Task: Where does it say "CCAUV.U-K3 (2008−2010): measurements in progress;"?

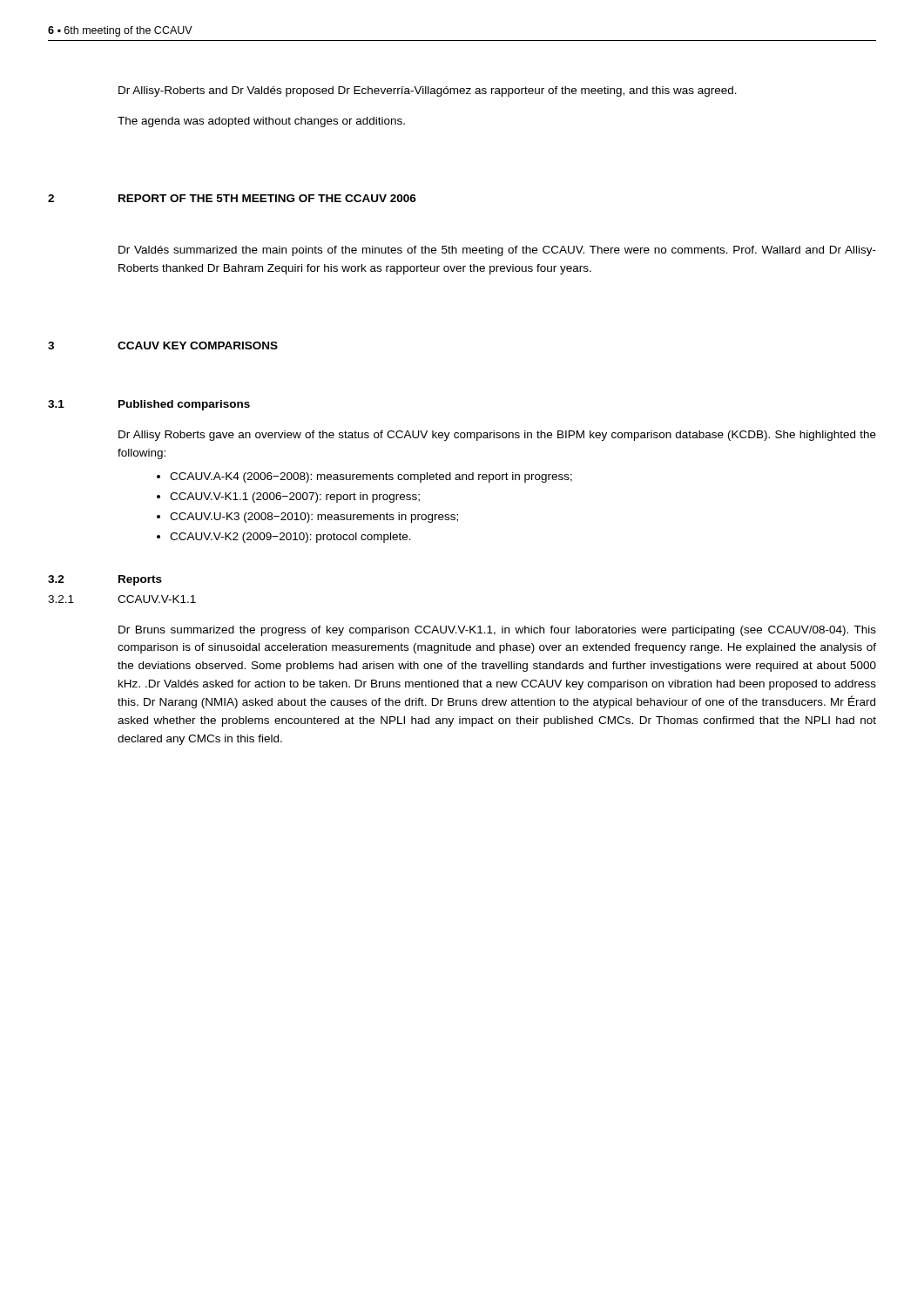Action: [x=315, y=516]
